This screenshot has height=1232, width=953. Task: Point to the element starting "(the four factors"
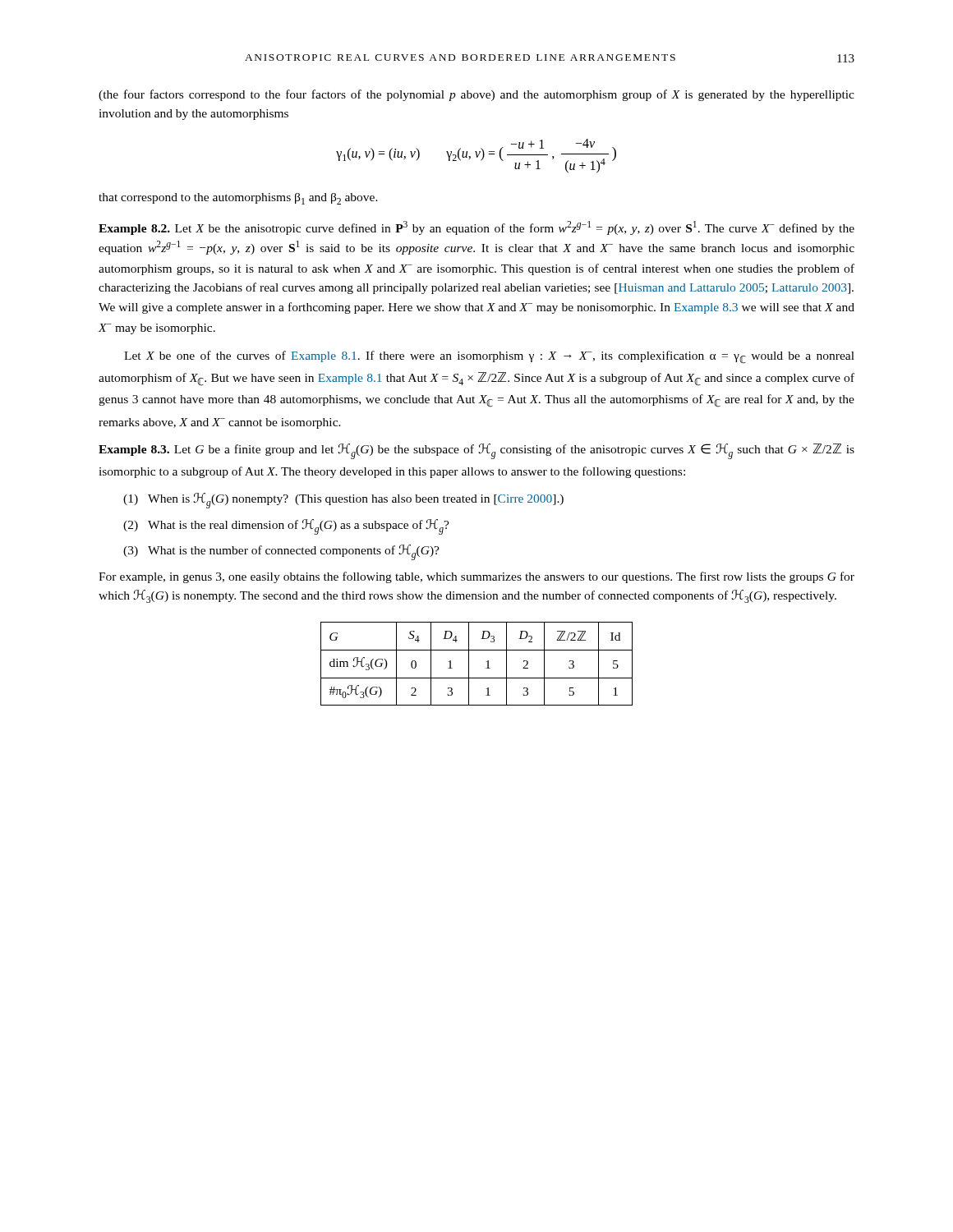(x=476, y=103)
